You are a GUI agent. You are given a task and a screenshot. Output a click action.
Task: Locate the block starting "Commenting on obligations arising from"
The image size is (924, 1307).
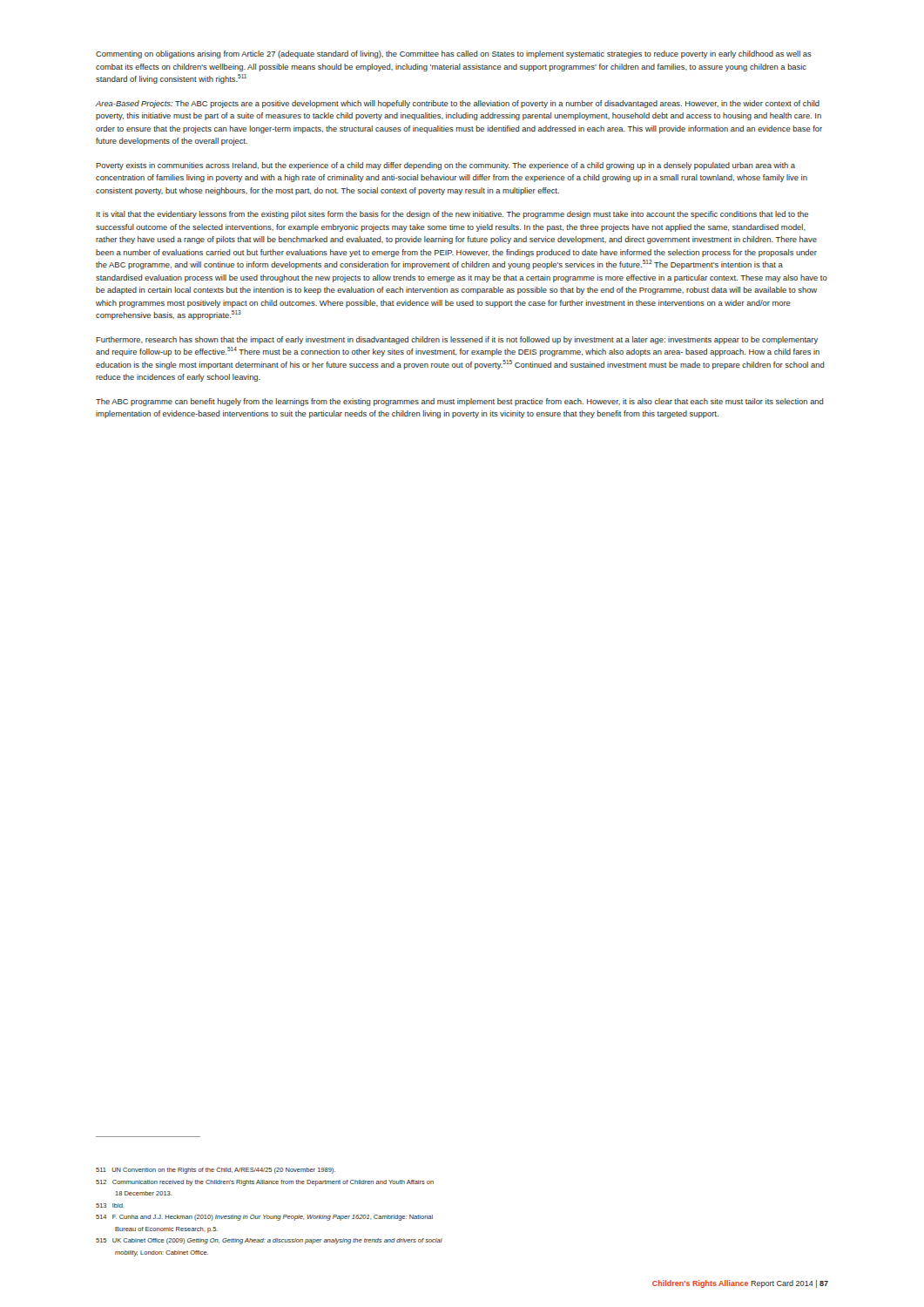454,66
